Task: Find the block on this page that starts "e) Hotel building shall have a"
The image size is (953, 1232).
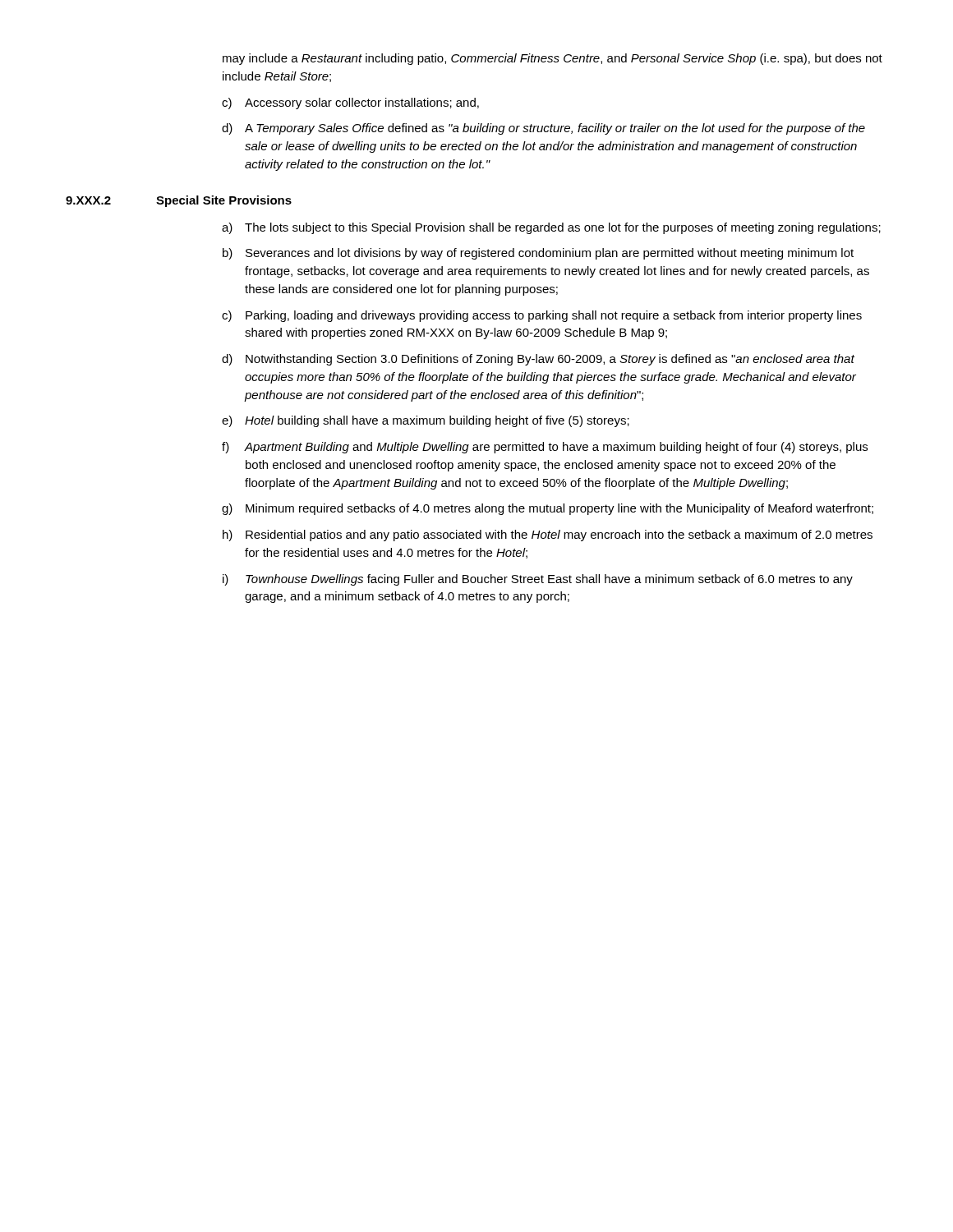Action: pyautogui.click(x=426, y=421)
